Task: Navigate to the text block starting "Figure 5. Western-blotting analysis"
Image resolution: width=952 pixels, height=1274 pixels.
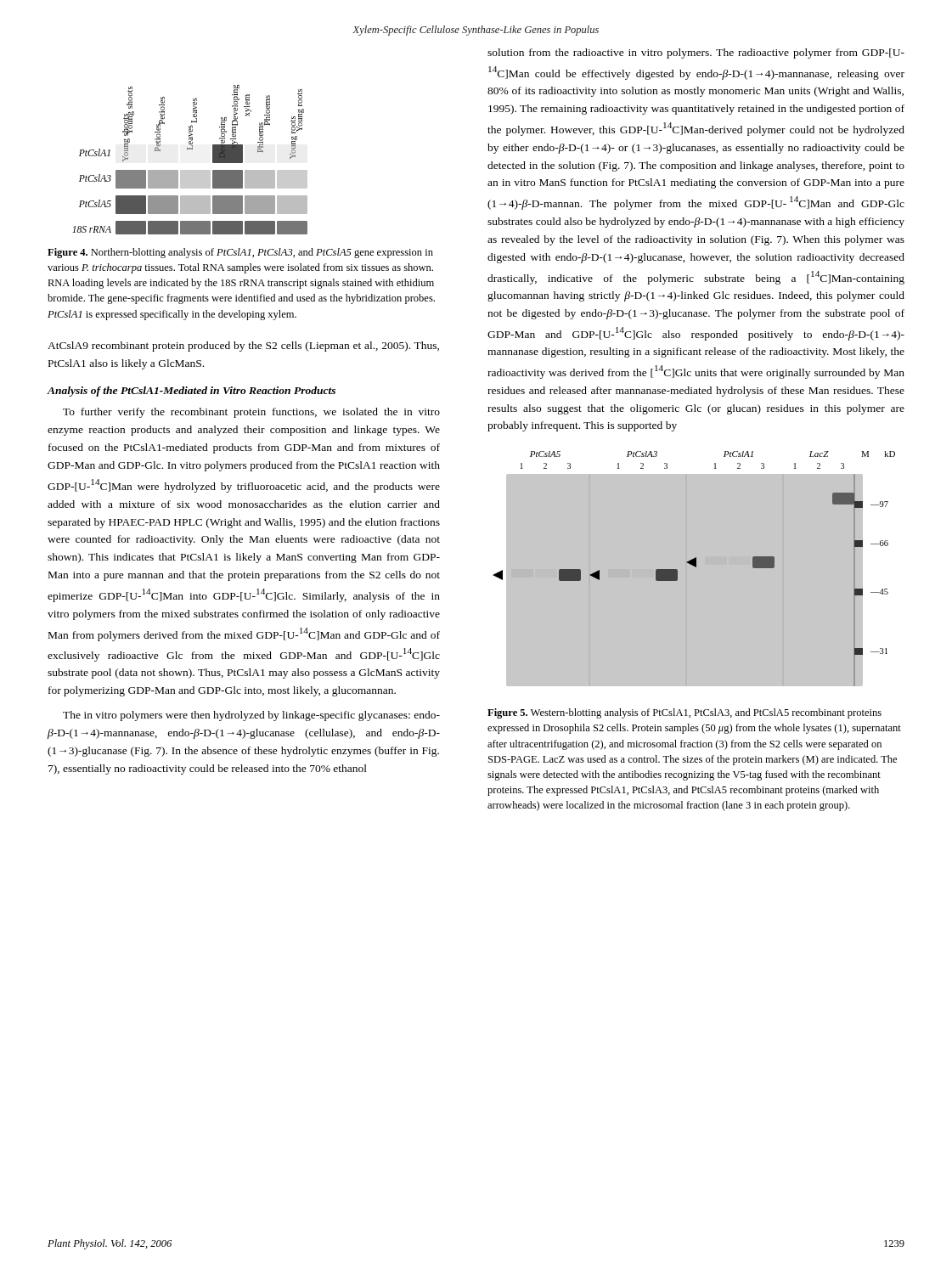Action: pyautogui.click(x=694, y=759)
